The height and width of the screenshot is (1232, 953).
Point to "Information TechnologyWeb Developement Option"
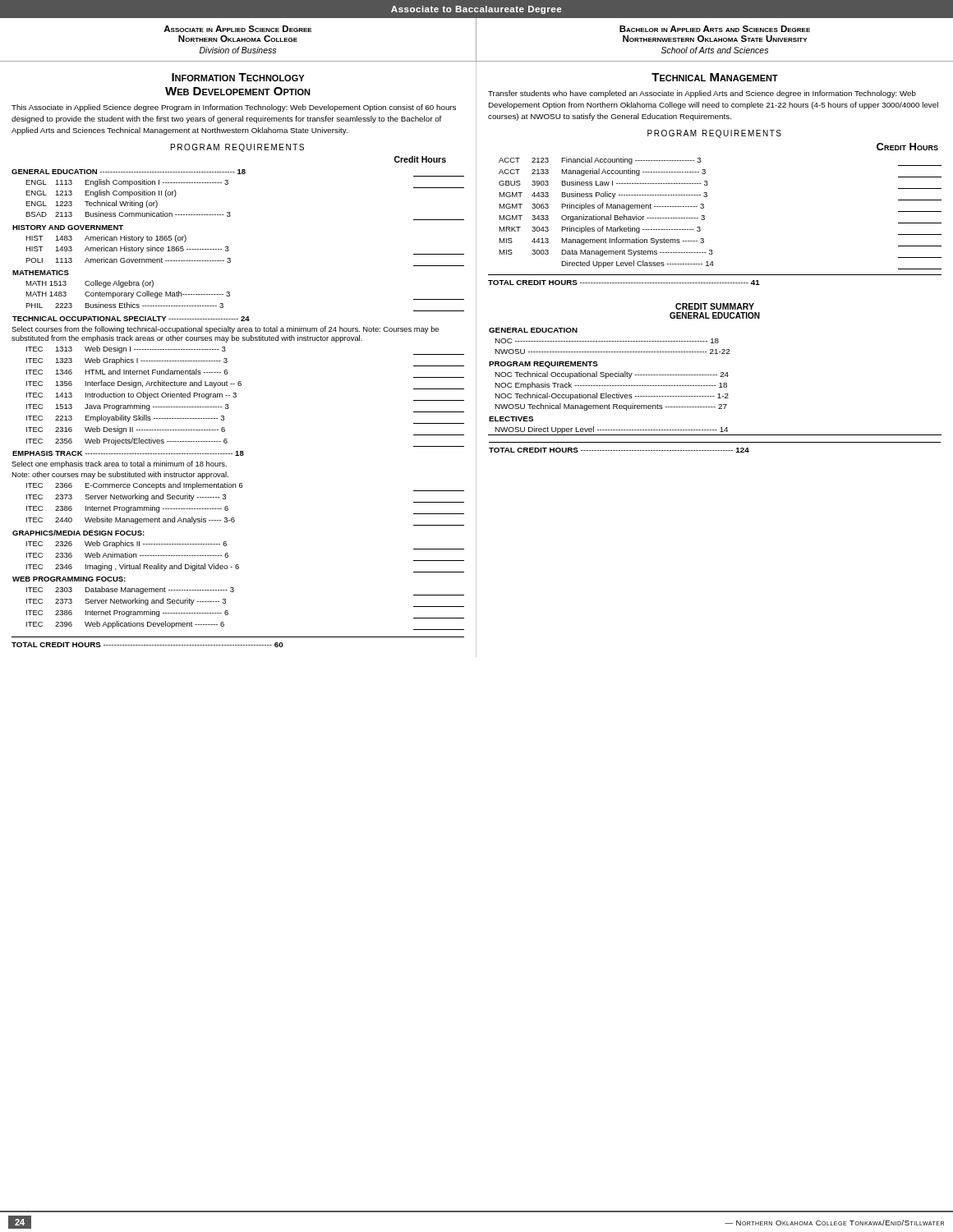tap(238, 84)
